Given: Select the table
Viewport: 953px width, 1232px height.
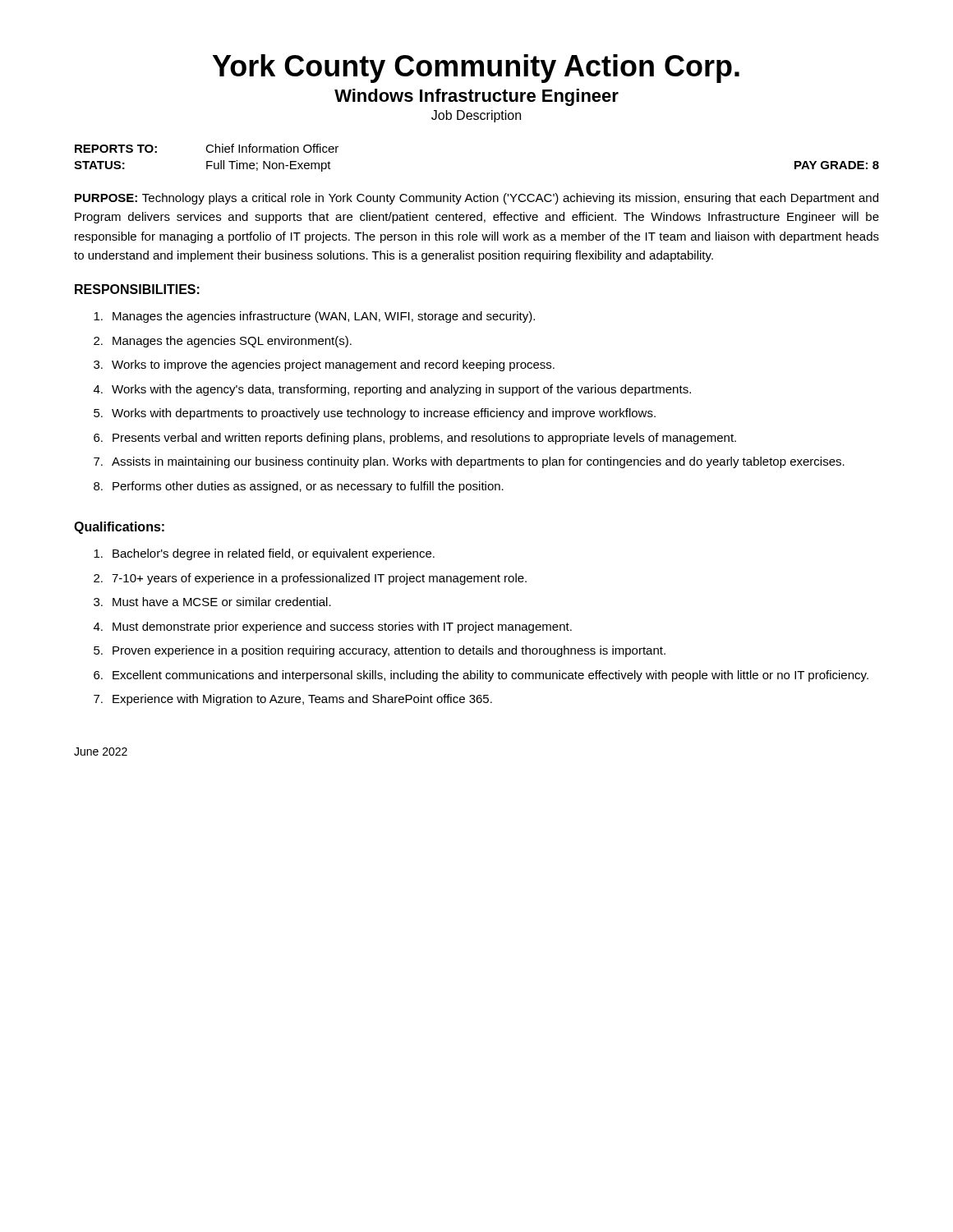Looking at the screenshot, I should (x=476, y=156).
